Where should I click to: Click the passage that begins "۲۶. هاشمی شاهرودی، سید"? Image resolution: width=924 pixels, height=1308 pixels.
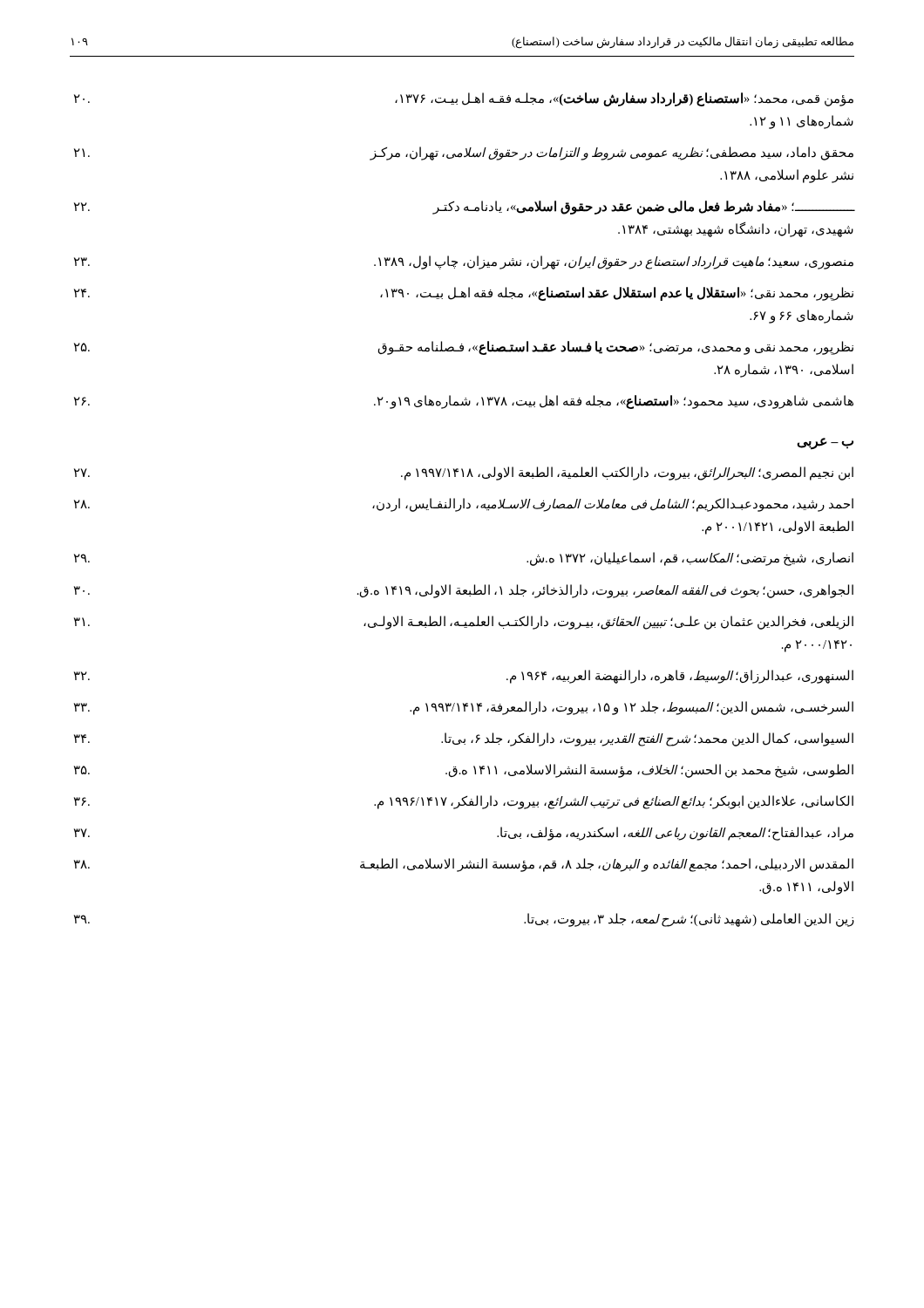tap(462, 401)
